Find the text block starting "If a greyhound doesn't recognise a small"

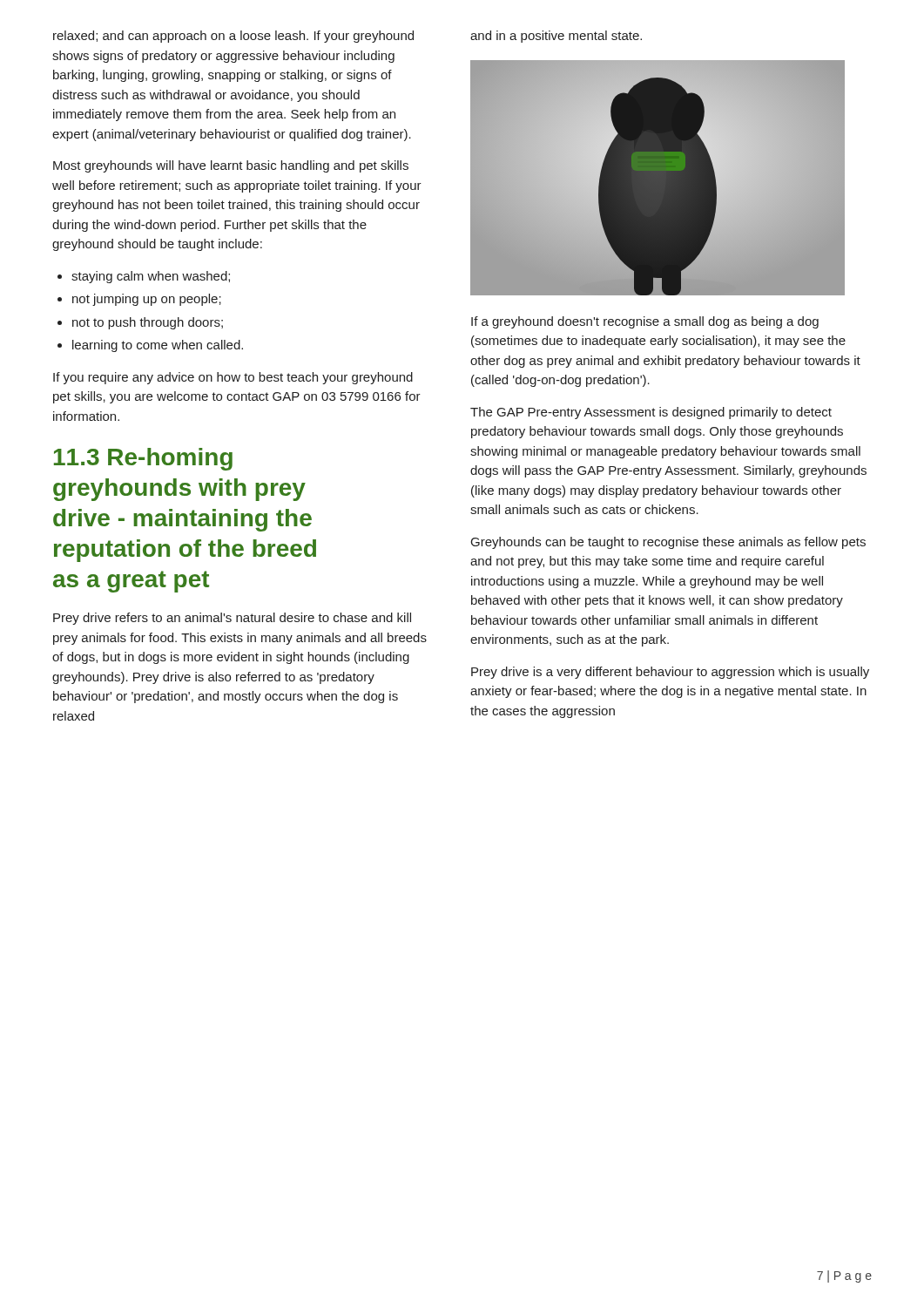pos(671,351)
